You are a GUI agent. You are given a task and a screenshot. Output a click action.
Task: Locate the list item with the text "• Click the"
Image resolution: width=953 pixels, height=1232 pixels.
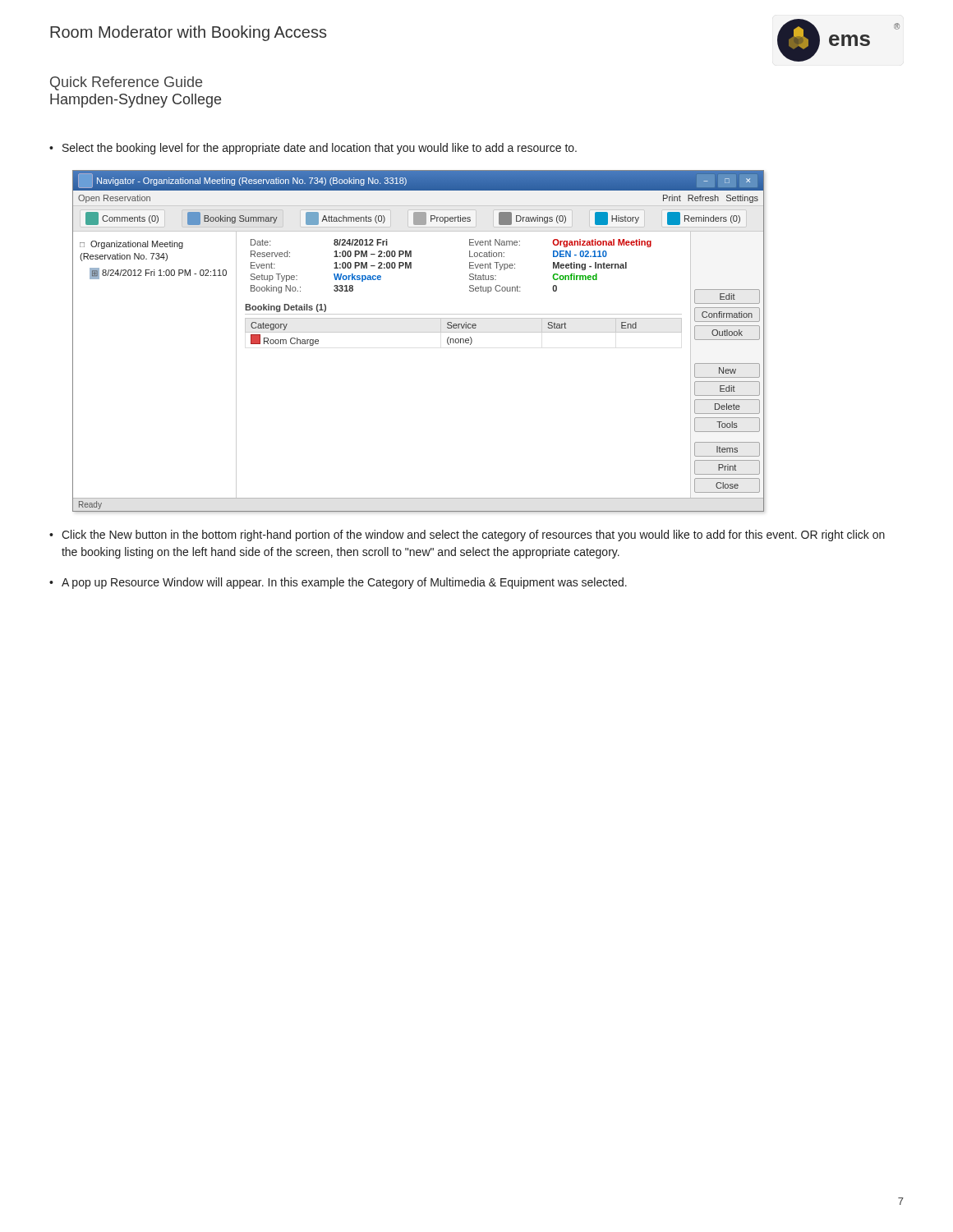[x=476, y=544]
